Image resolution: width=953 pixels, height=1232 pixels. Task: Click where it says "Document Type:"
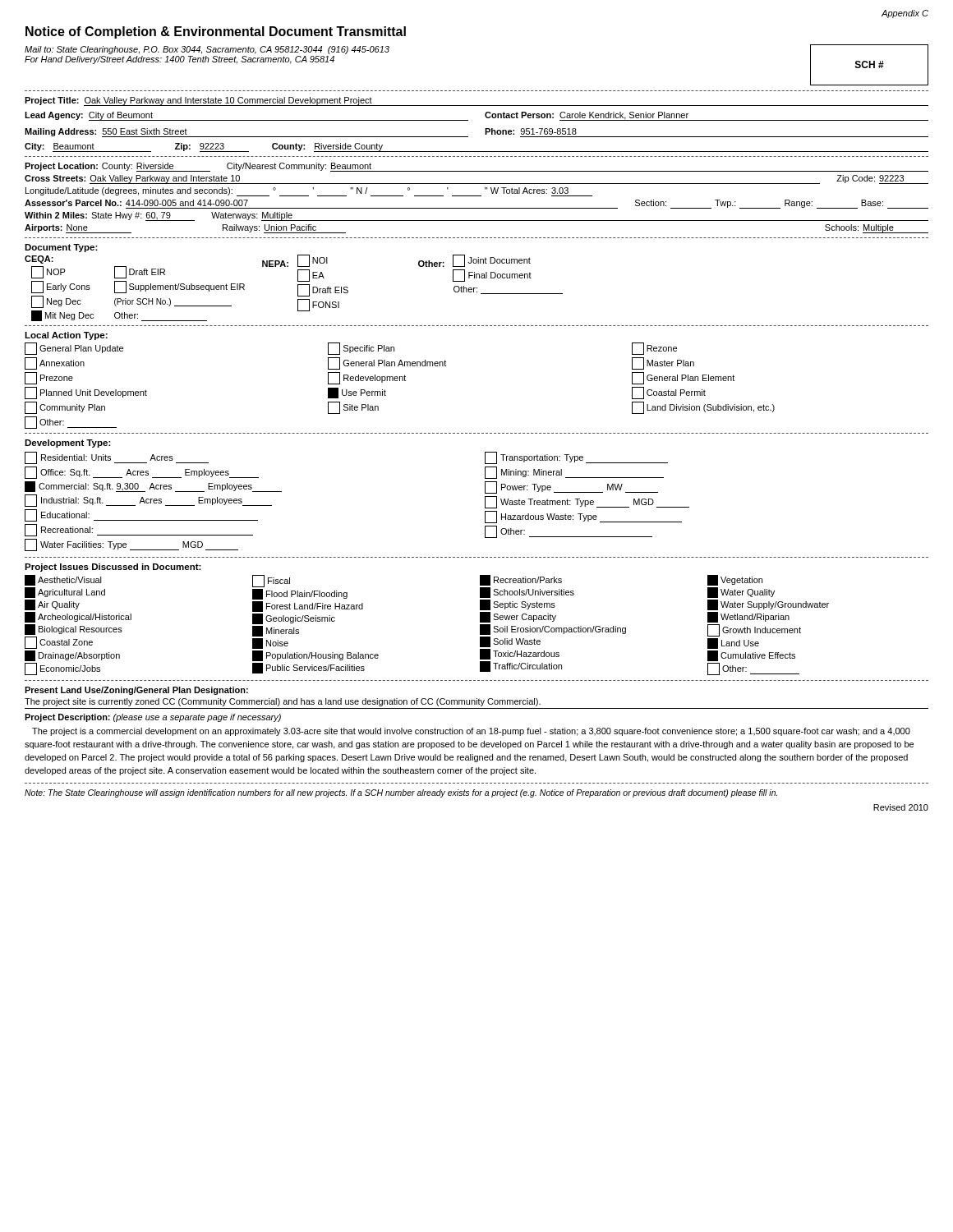[61, 247]
